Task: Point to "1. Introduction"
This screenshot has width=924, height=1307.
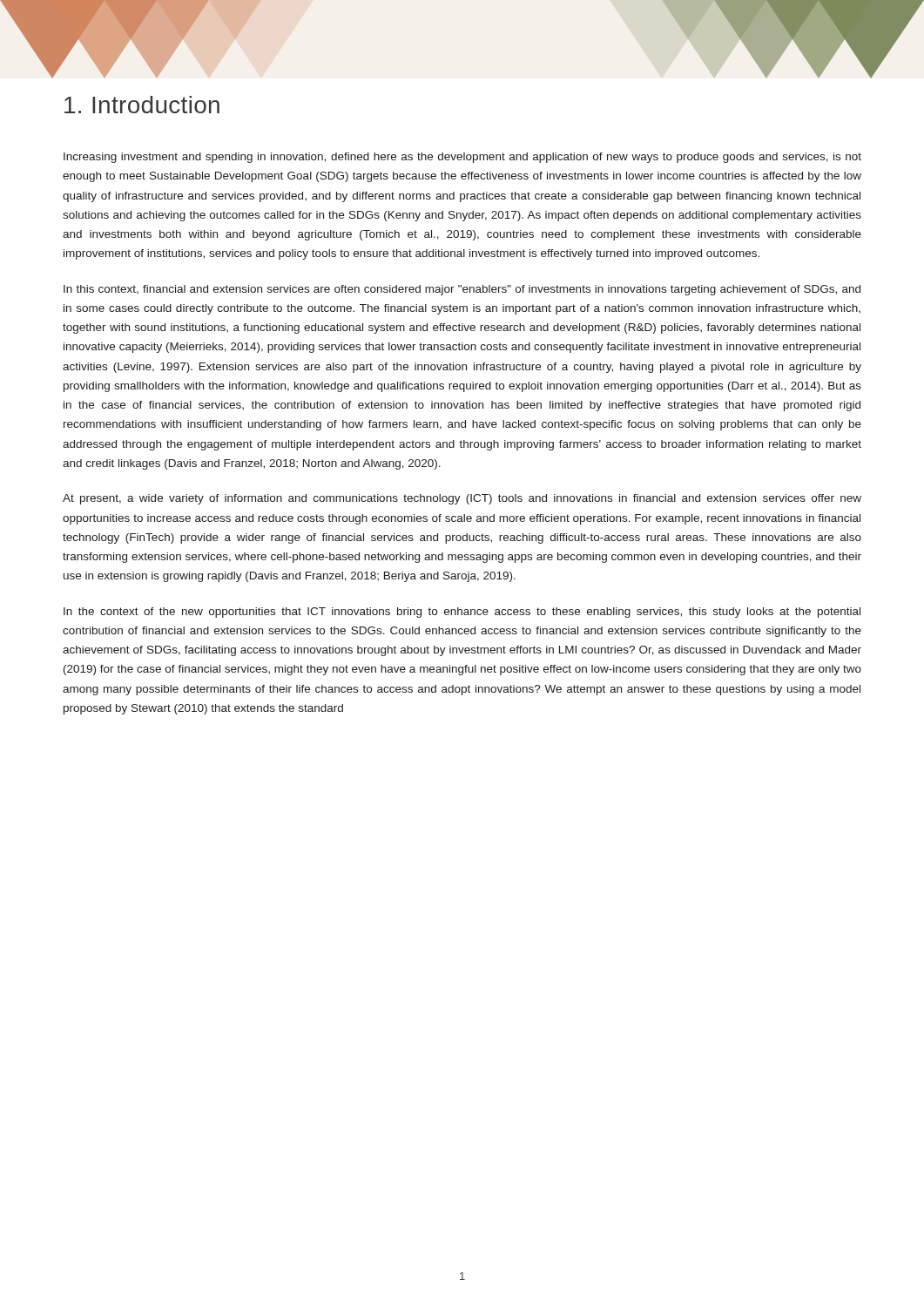Action: [x=142, y=105]
